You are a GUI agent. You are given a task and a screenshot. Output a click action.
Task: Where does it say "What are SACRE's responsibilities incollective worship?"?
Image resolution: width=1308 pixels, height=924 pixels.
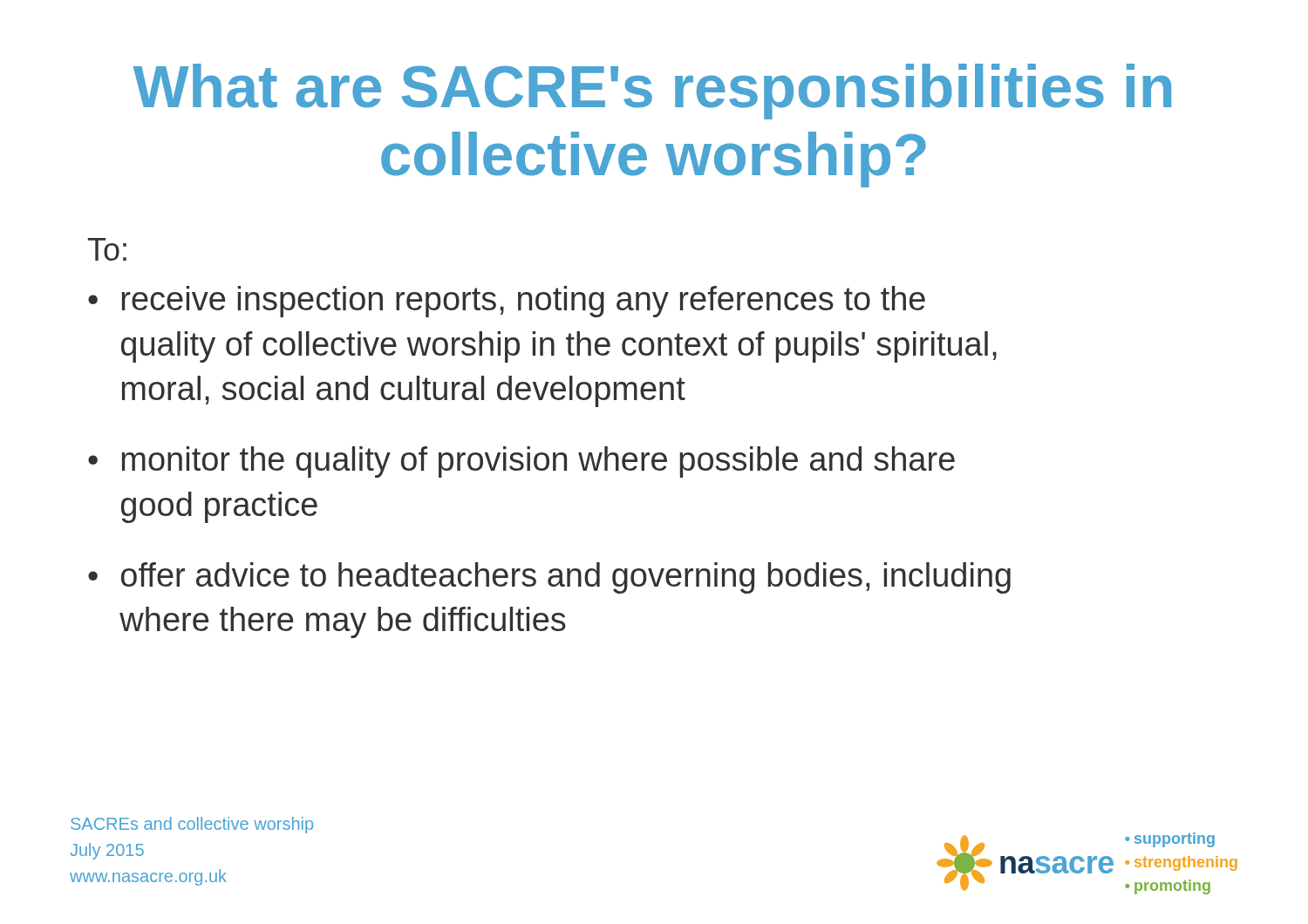pos(654,120)
